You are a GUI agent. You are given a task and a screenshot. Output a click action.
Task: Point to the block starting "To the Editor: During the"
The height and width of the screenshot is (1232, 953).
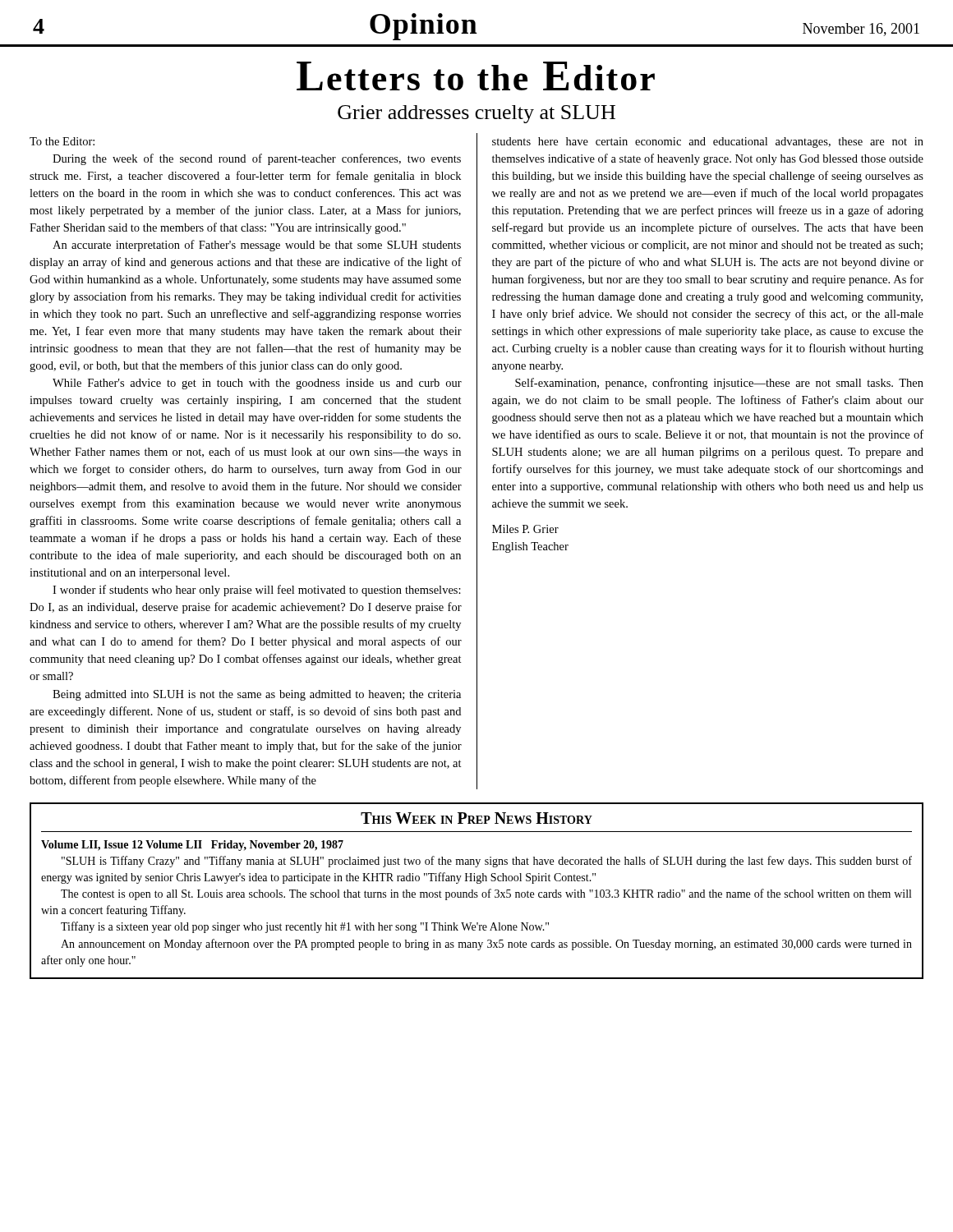point(245,461)
